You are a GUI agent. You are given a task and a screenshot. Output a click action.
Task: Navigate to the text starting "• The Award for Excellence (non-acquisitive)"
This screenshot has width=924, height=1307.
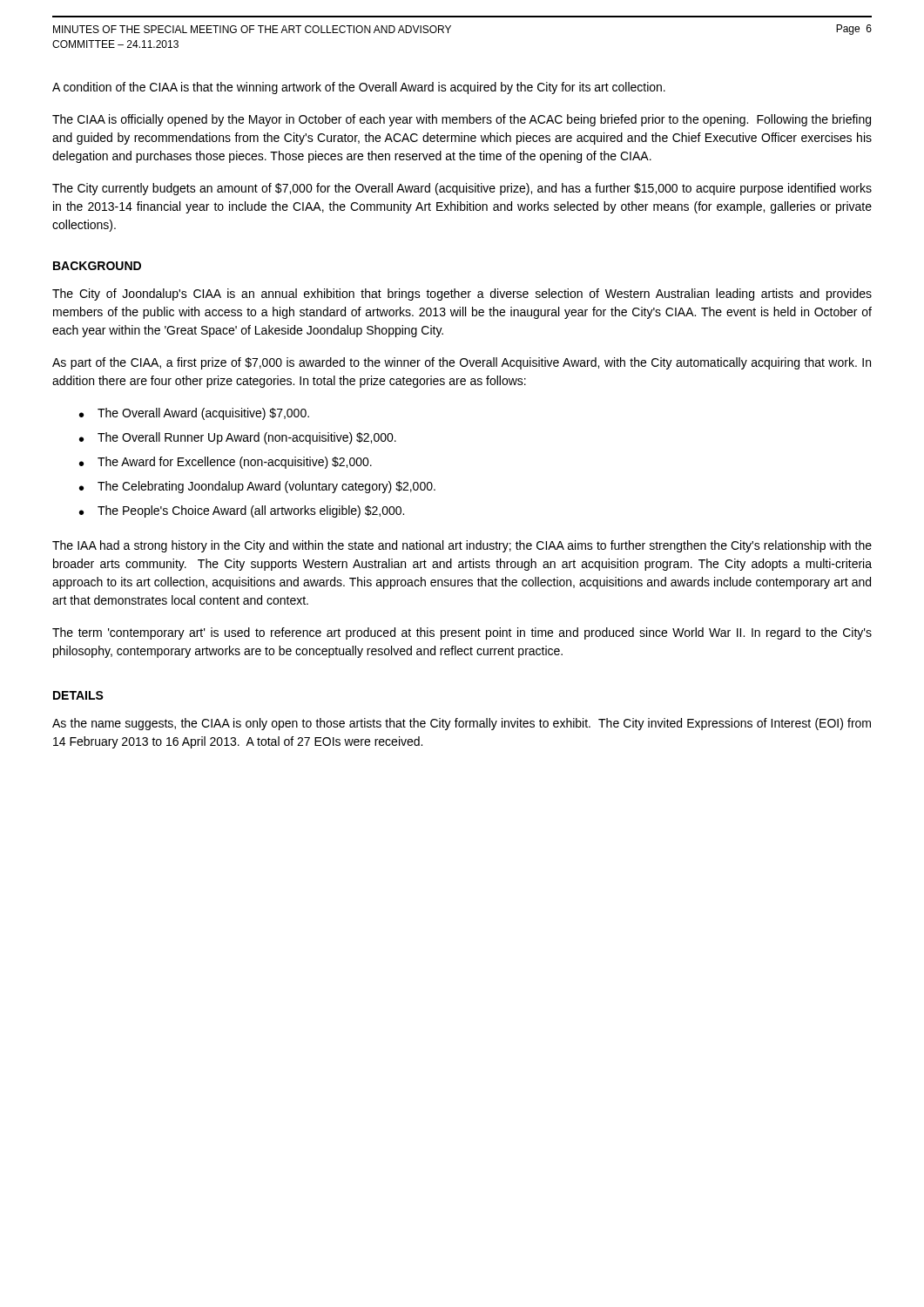click(x=225, y=464)
